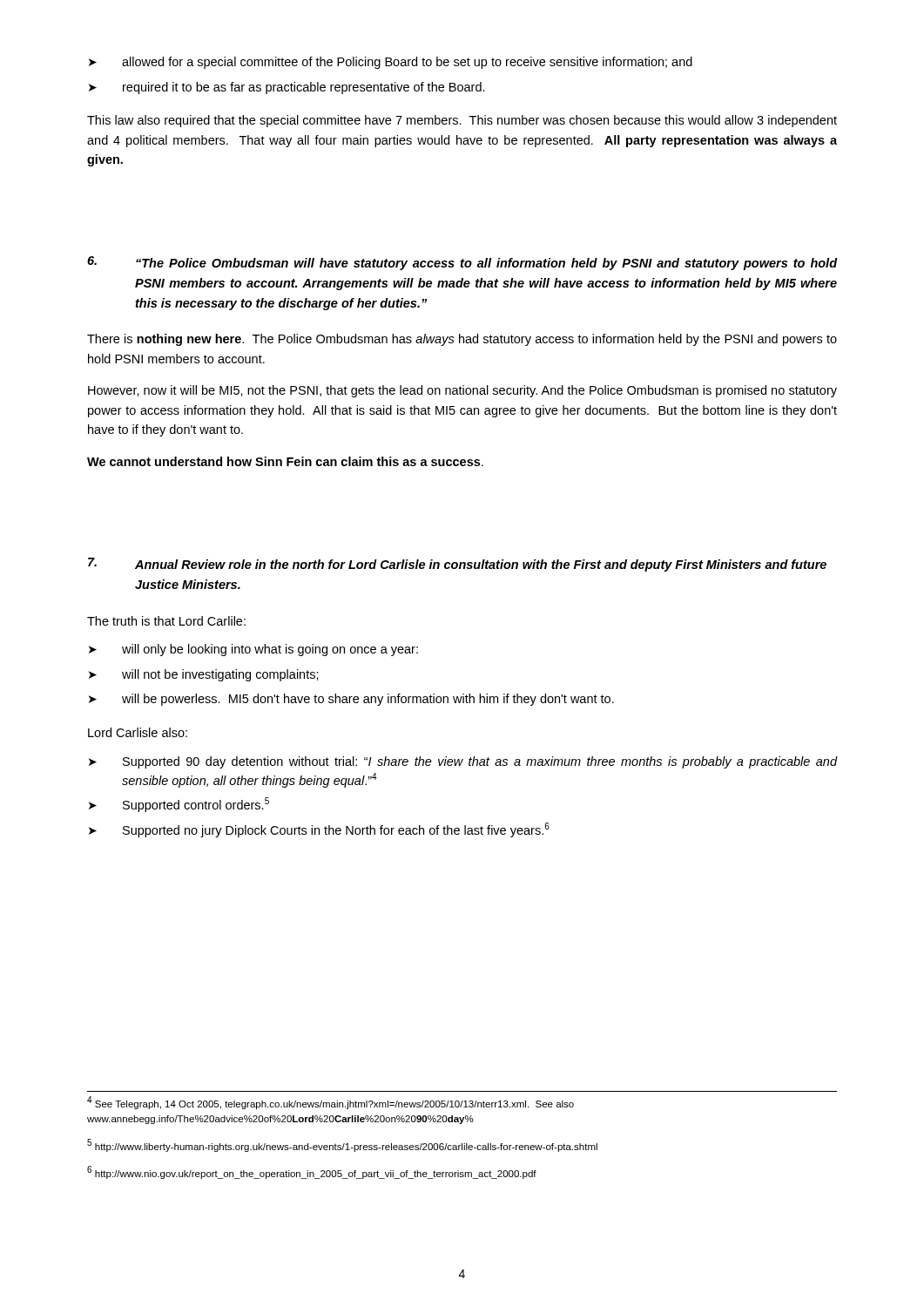
Task: Find the section header that reads "6. “The Police Ombudsman will have"
Action: tap(462, 284)
